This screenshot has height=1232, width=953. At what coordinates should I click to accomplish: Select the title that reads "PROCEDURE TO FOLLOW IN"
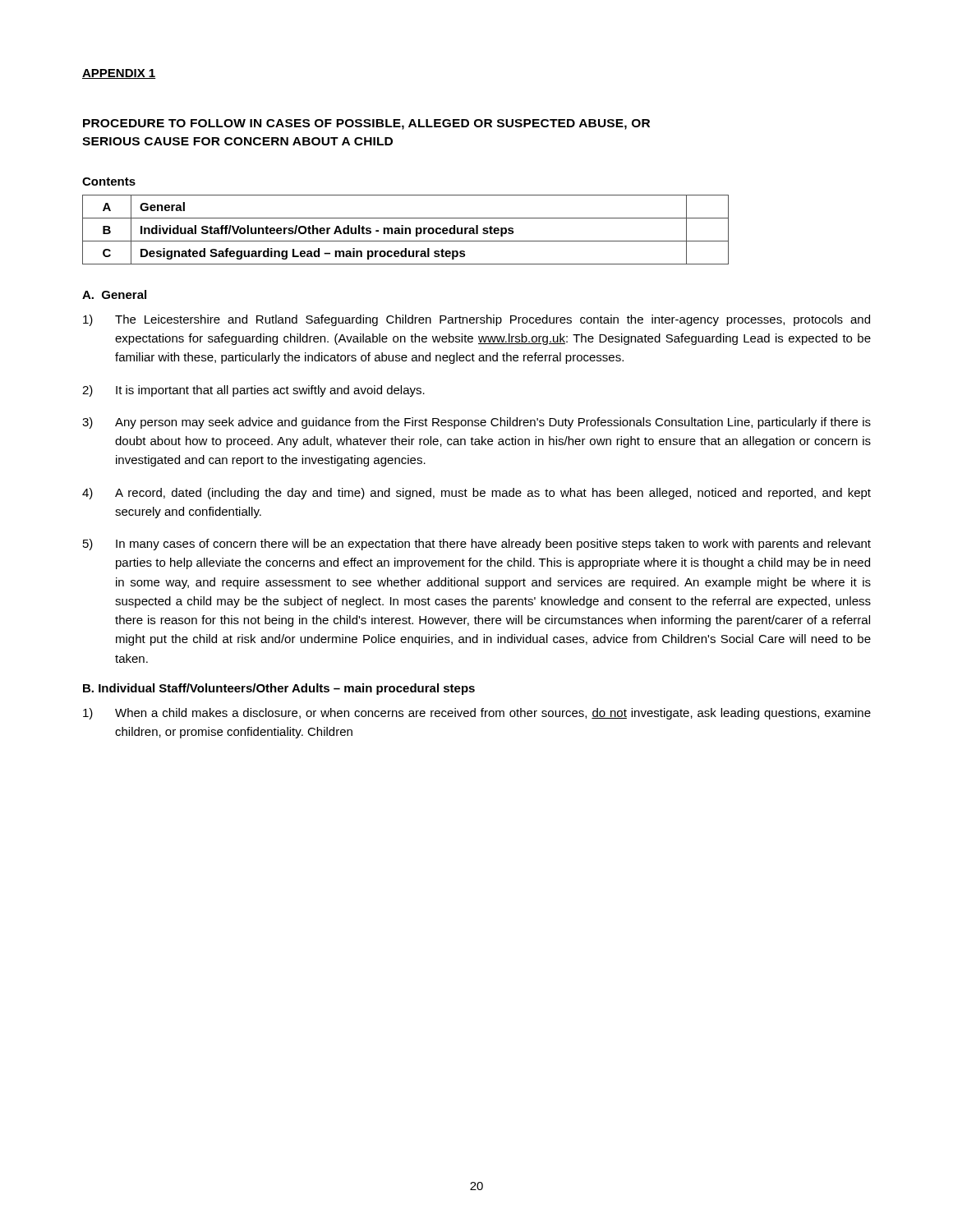(x=366, y=132)
